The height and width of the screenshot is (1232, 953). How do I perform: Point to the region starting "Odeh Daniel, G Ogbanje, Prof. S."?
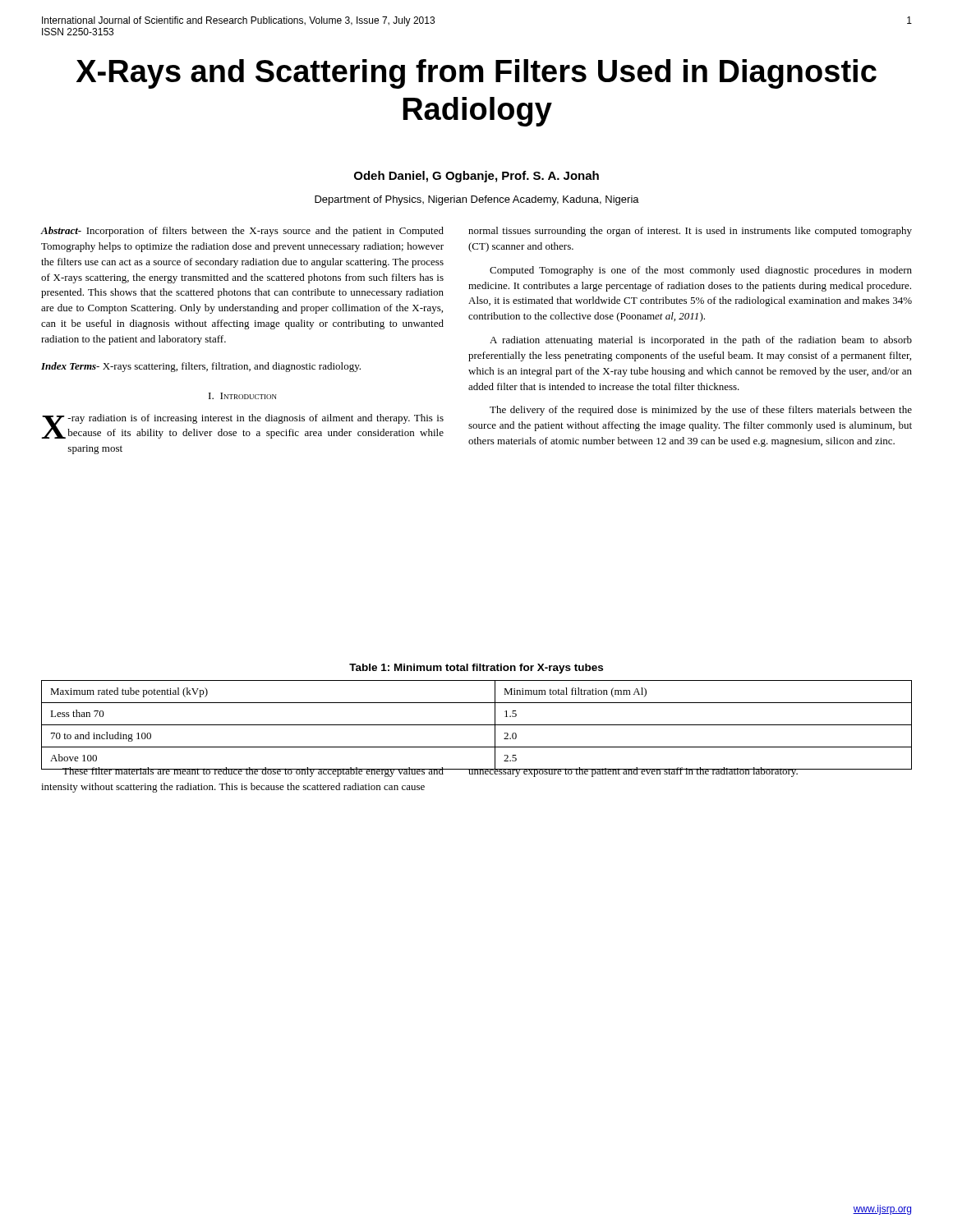(476, 175)
